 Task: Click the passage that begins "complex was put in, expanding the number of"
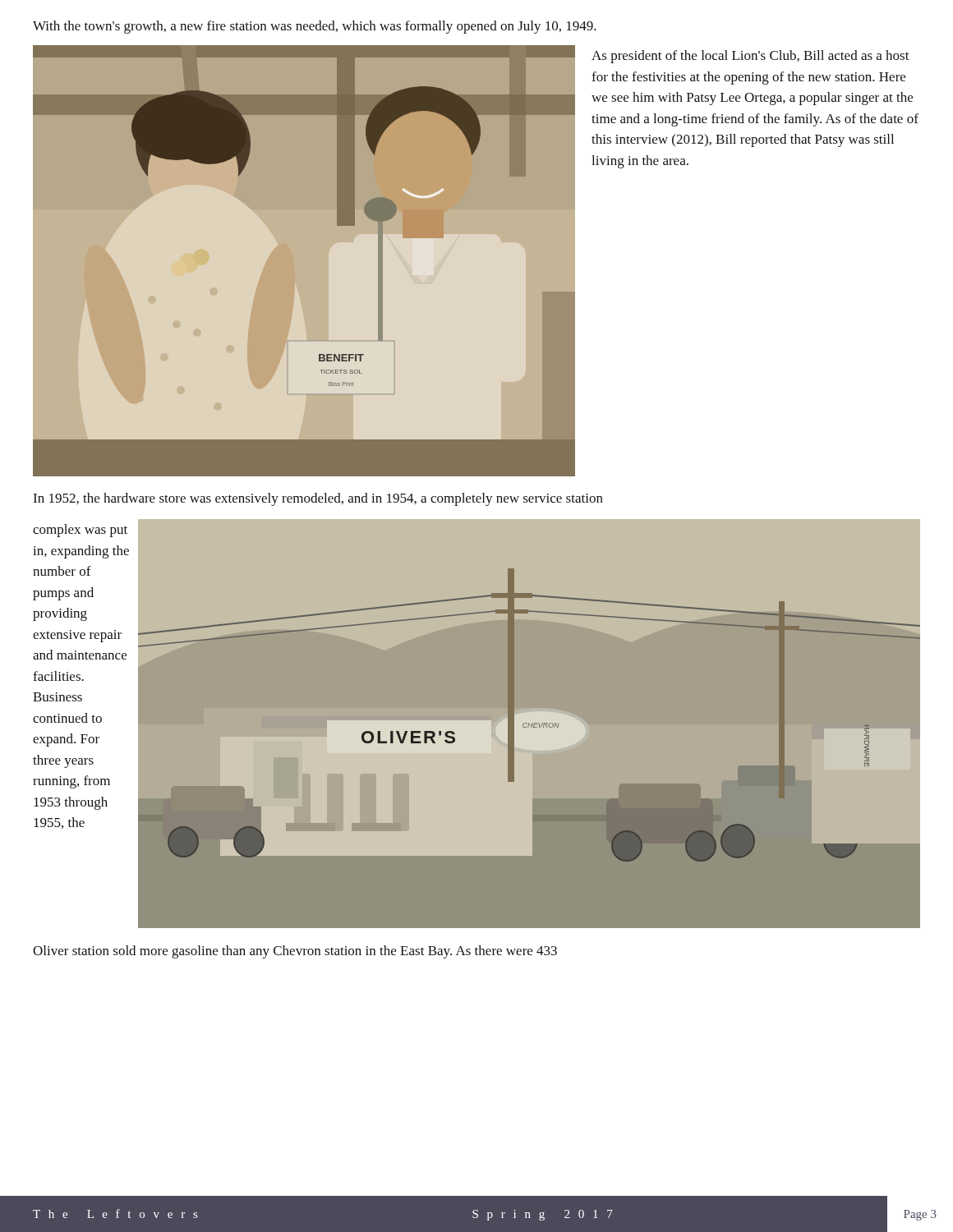click(81, 676)
